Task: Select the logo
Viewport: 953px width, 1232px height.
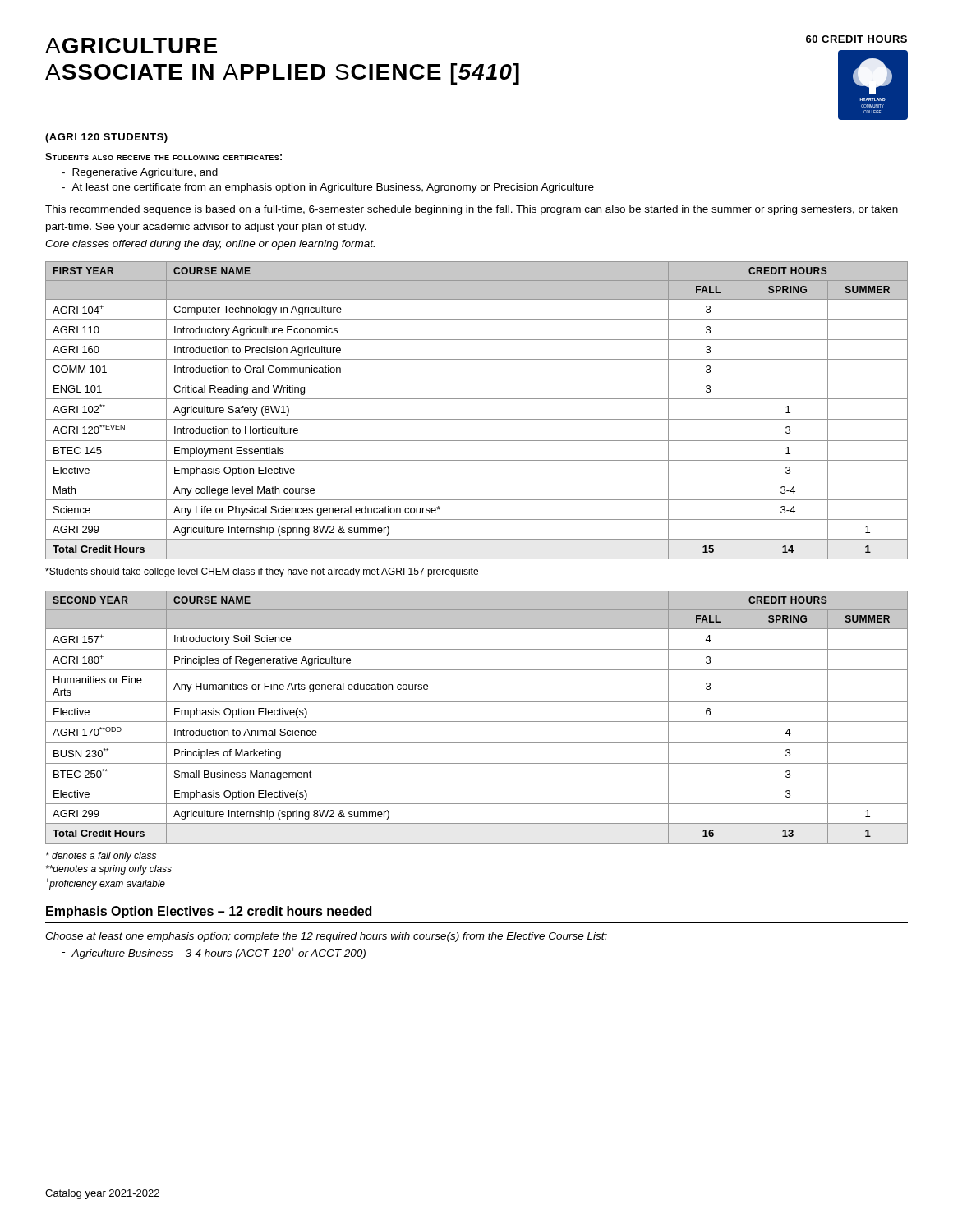Action: (x=873, y=86)
